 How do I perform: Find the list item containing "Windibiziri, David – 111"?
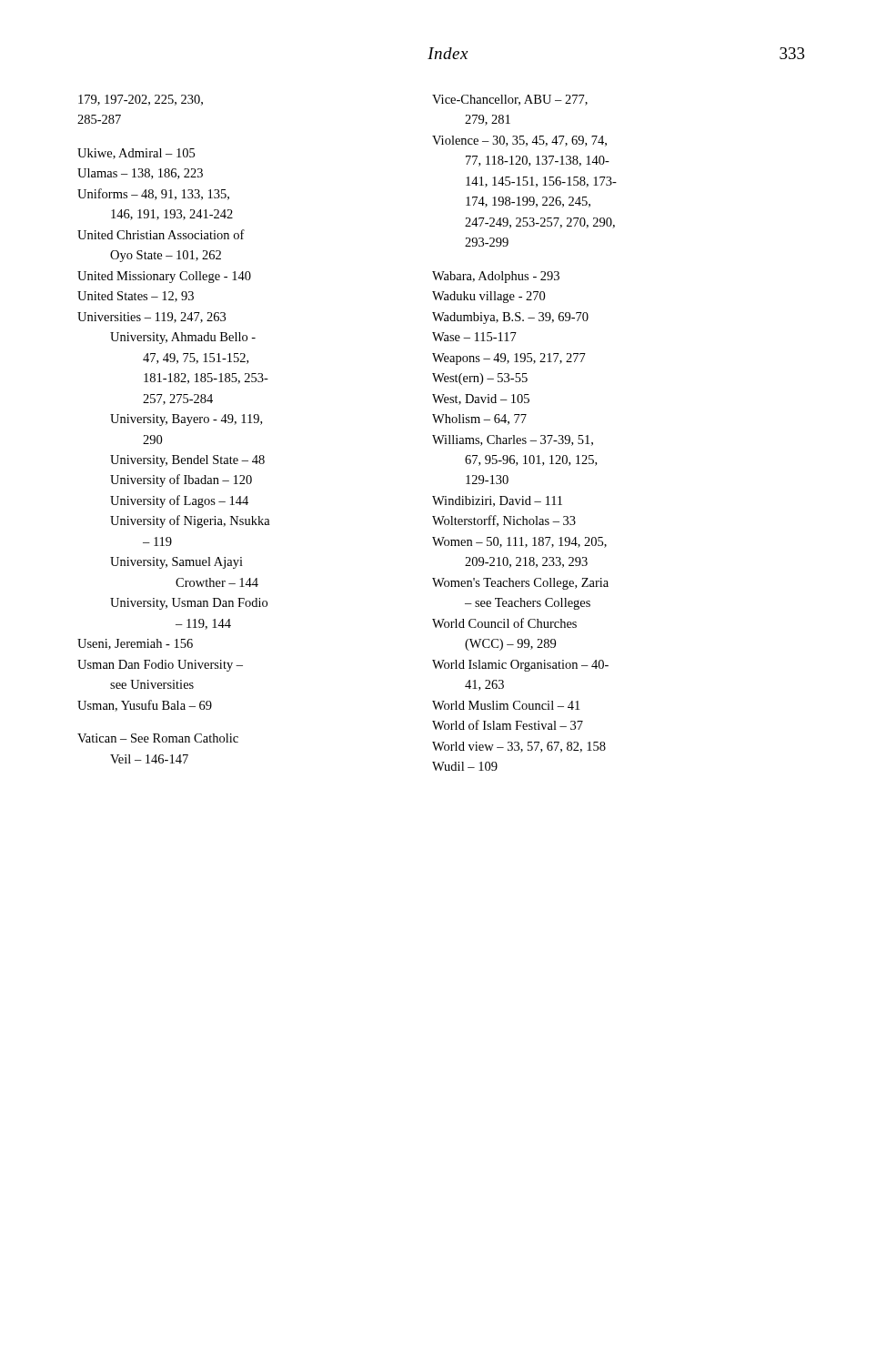point(498,500)
